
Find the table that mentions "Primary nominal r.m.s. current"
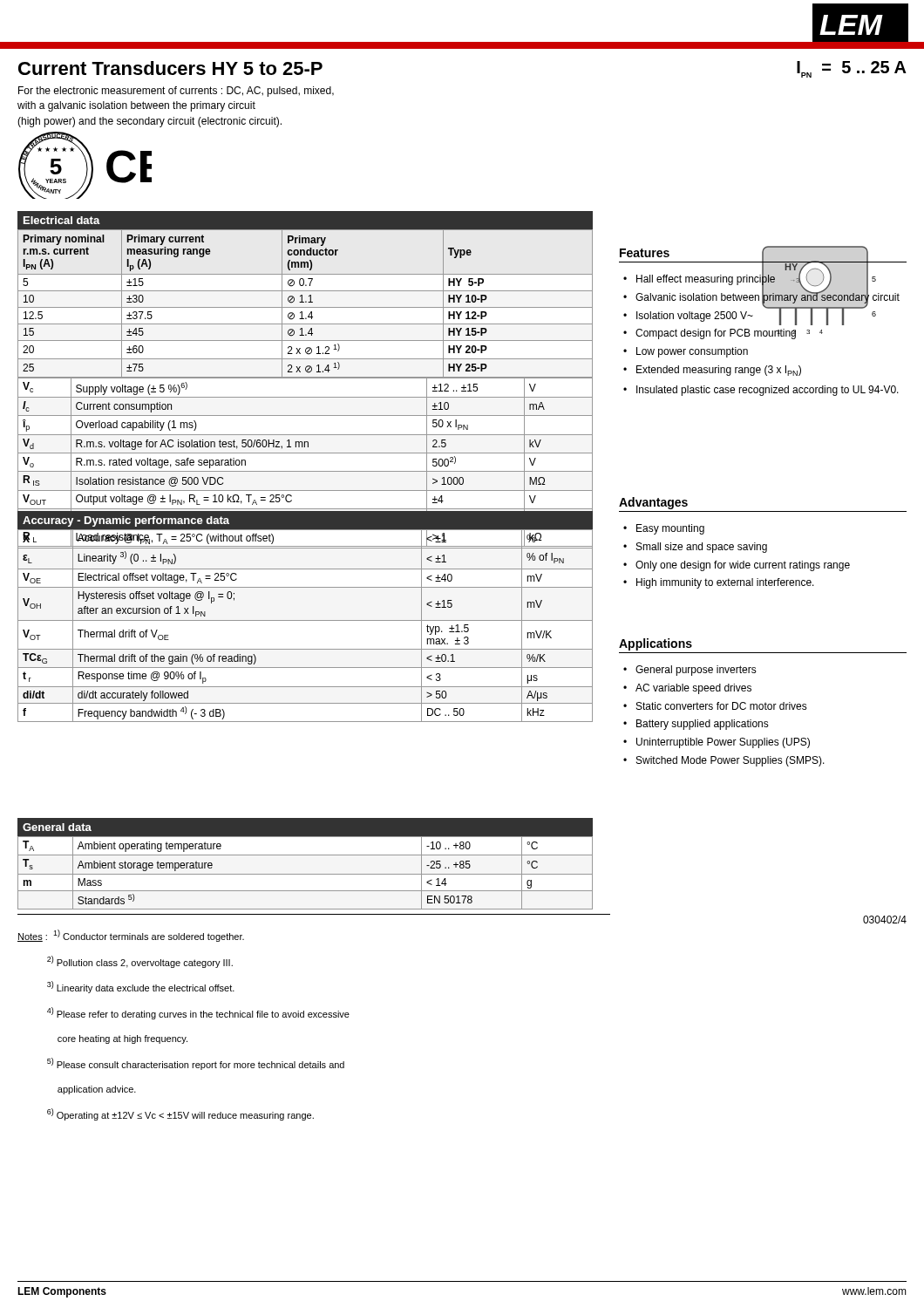[305, 379]
